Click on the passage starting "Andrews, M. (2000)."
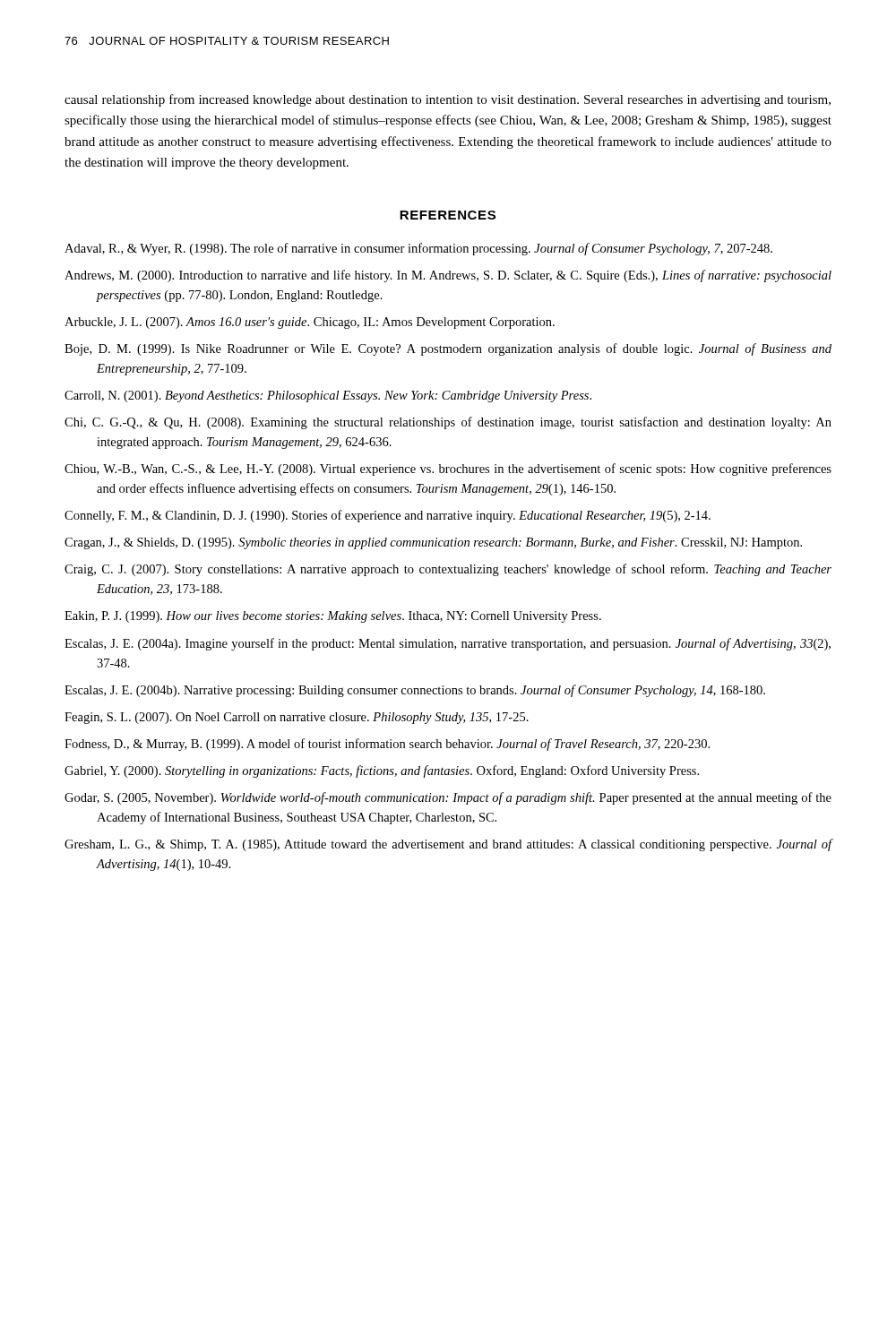The image size is (896, 1344). pyautogui.click(x=448, y=285)
